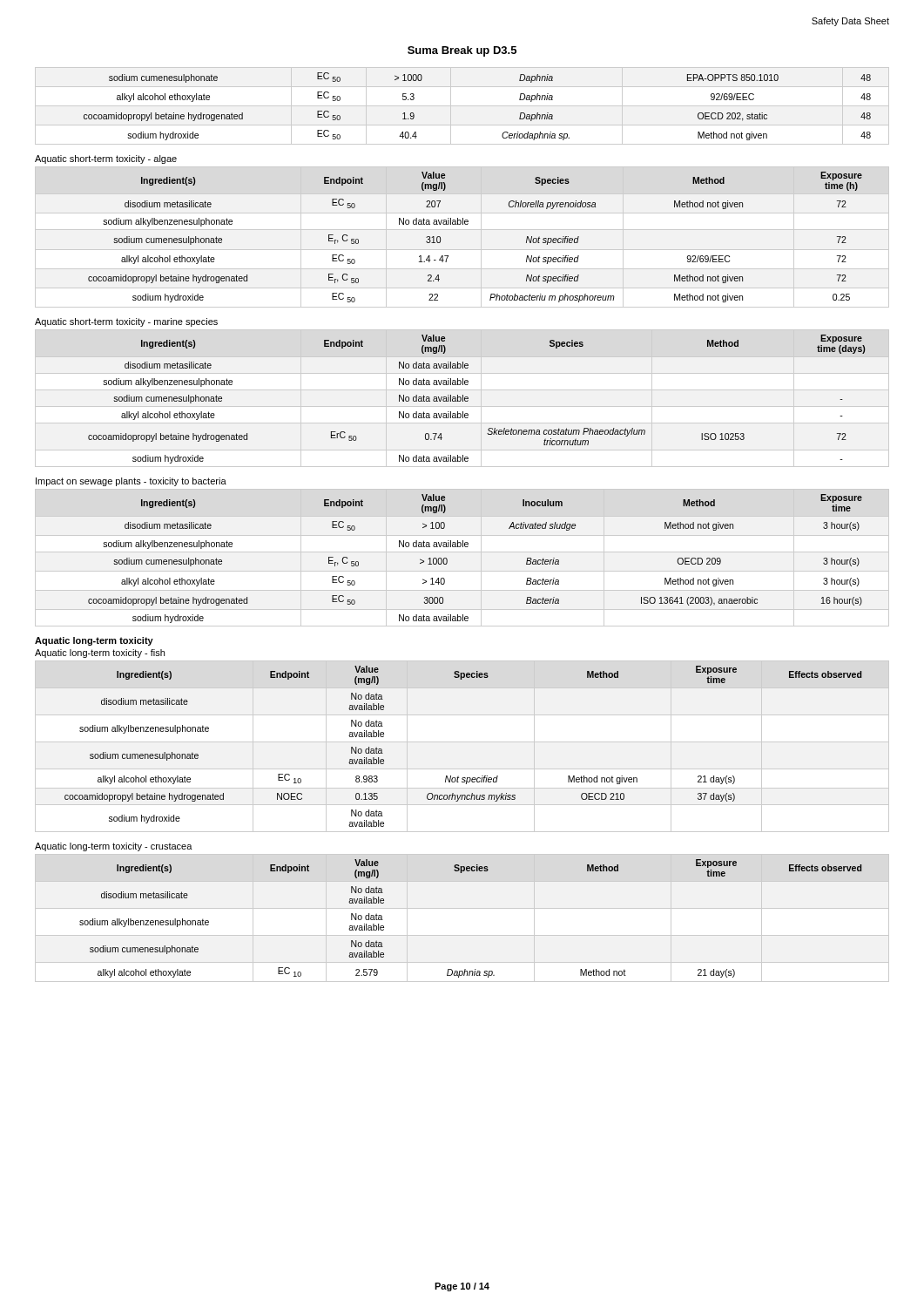Find "Aquatic long-term toxicity - fish" on this page

pyautogui.click(x=100, y=653)
